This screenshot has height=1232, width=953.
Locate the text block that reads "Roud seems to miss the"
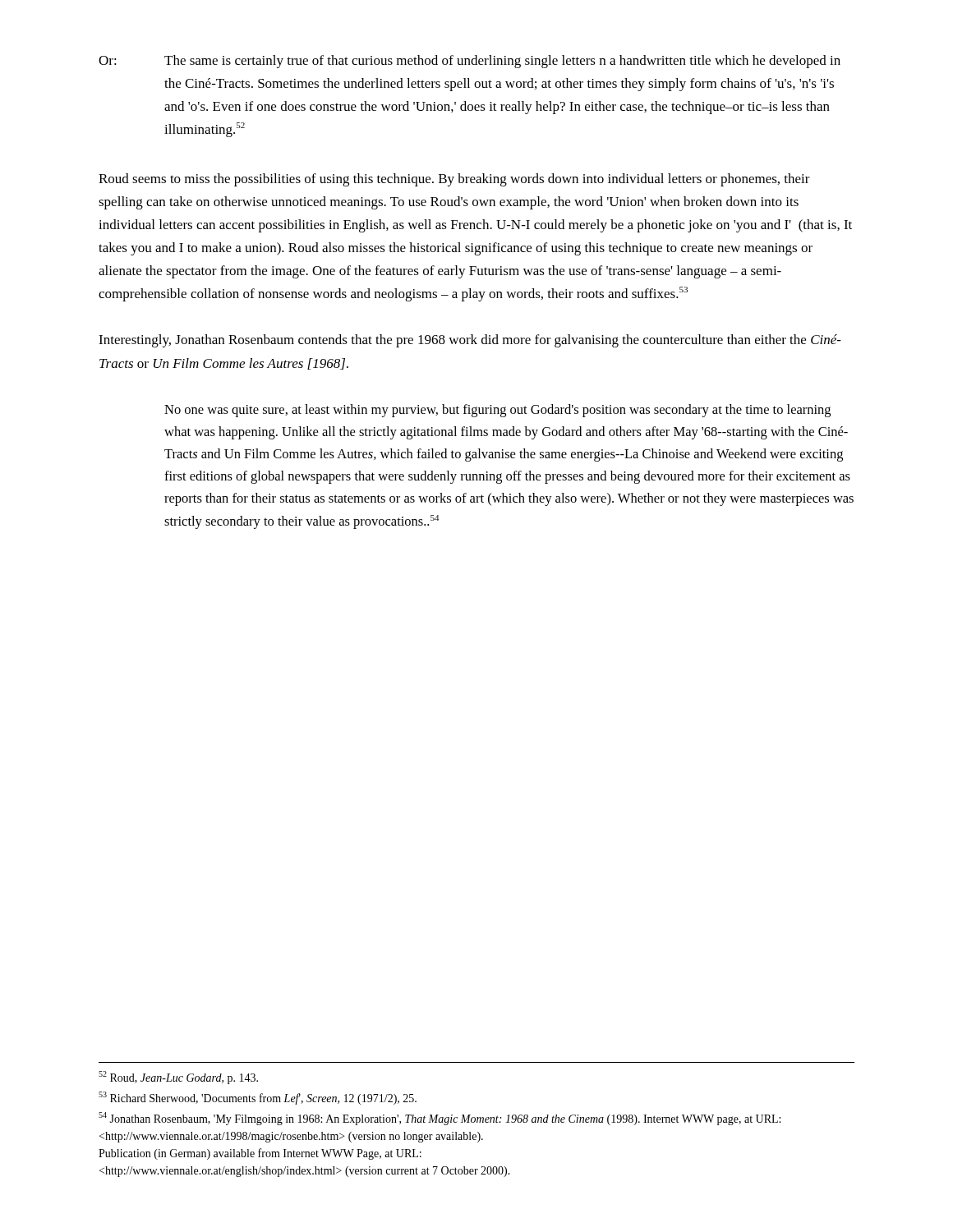coord(475,236)
